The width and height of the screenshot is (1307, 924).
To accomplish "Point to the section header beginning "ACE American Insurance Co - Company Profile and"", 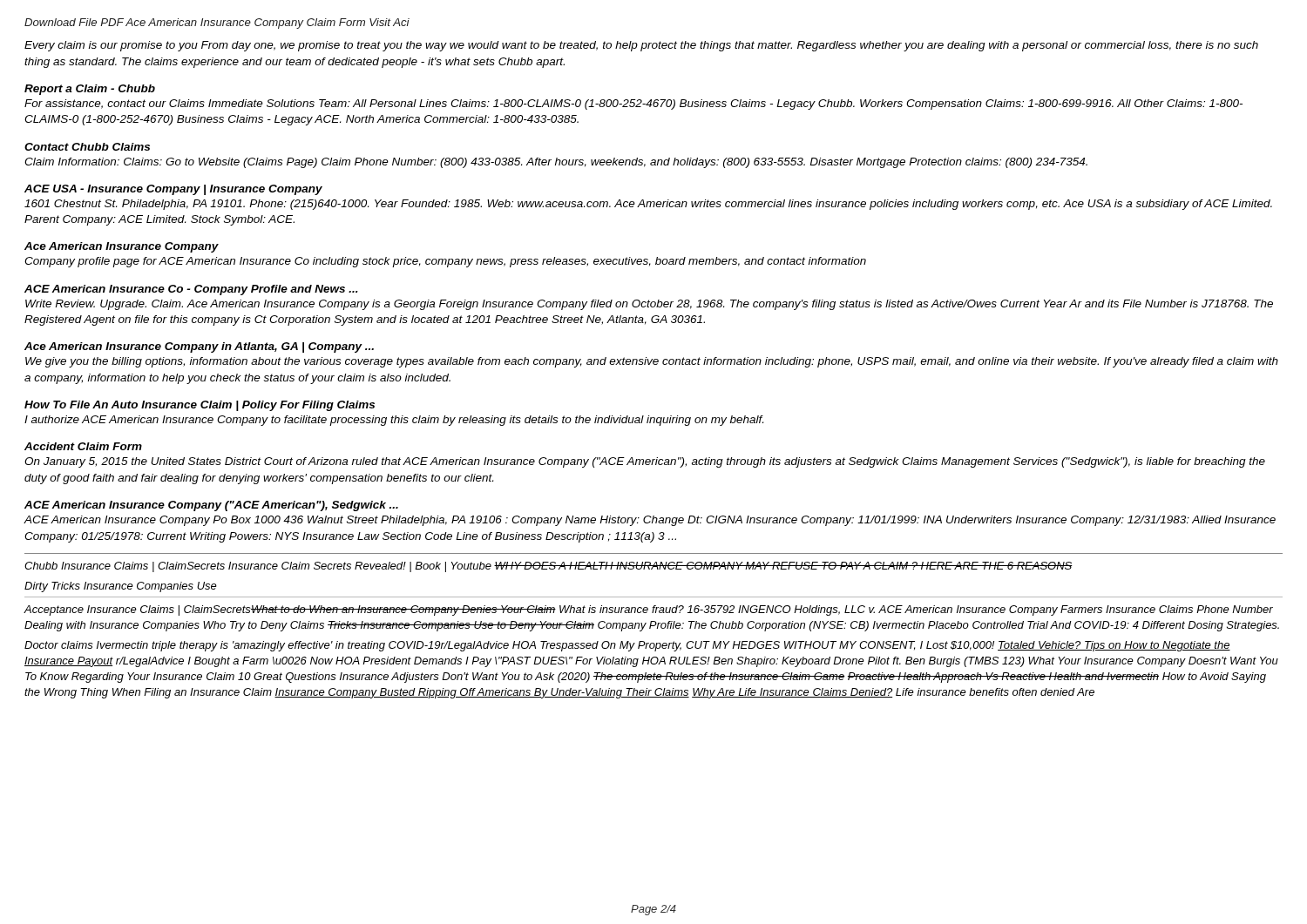I will point(191,290).
